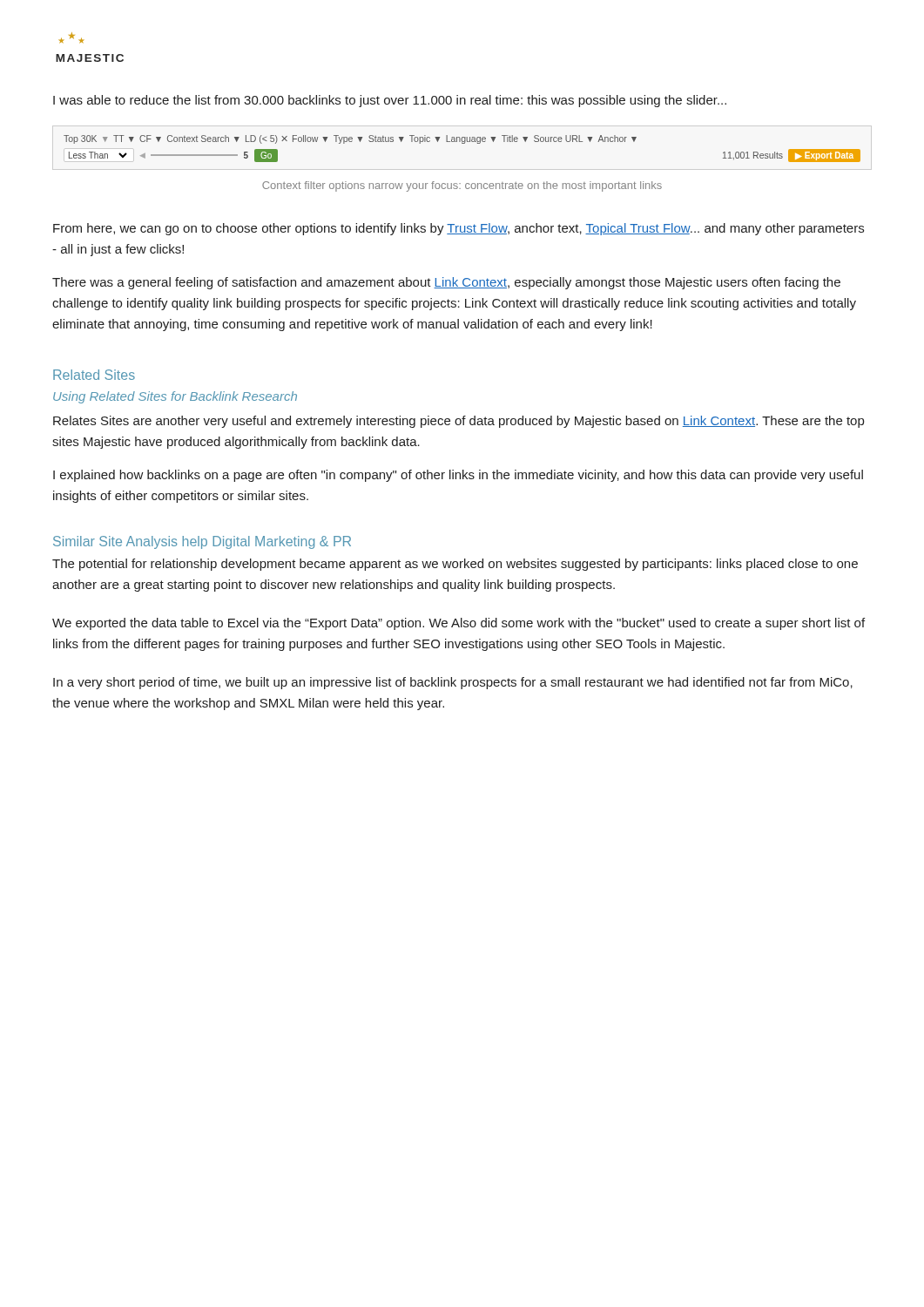
Task: Click the passage that begins "There was a general"
Action: (x=454, y=303)
